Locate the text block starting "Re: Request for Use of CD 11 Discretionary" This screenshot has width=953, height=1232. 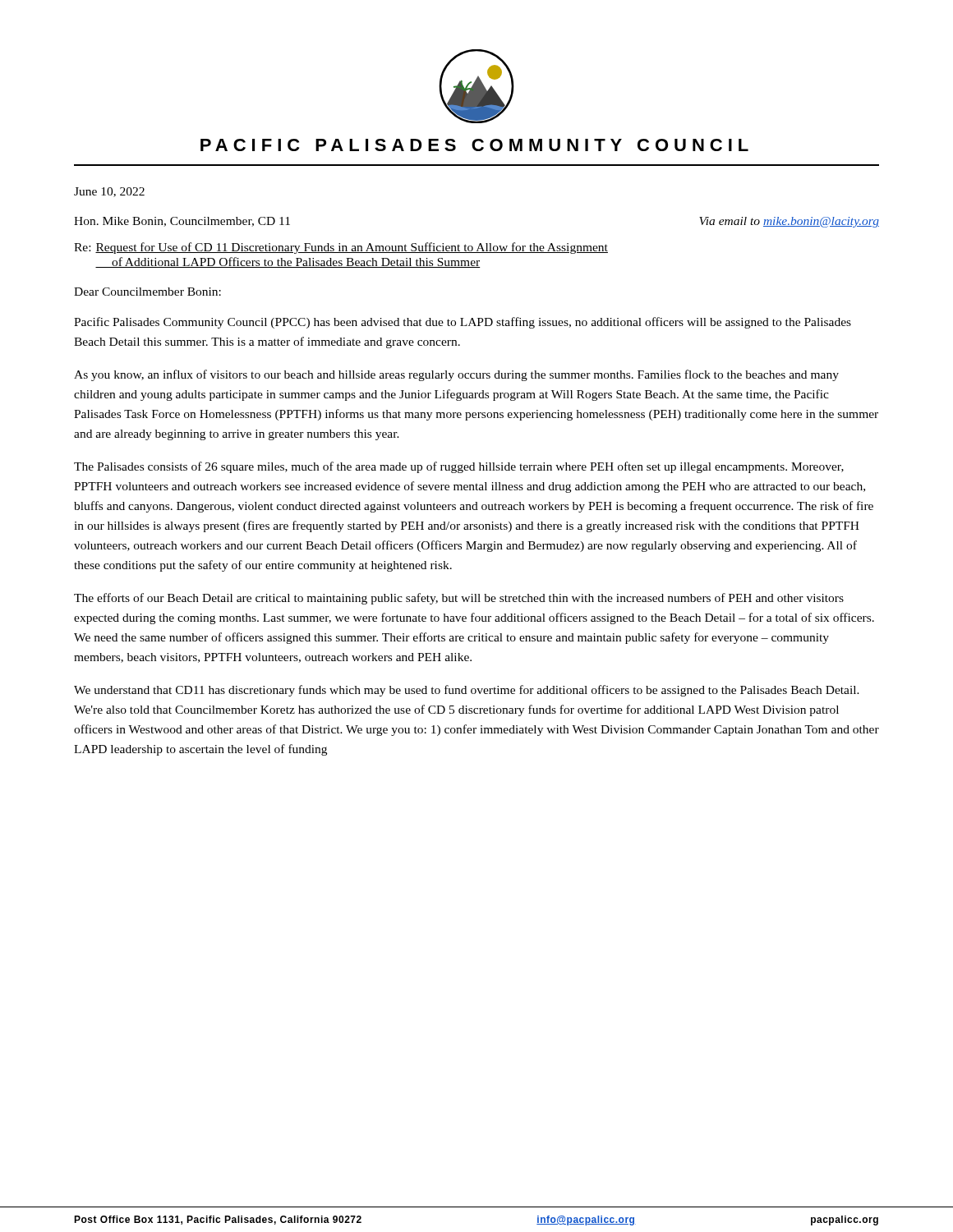341,255
